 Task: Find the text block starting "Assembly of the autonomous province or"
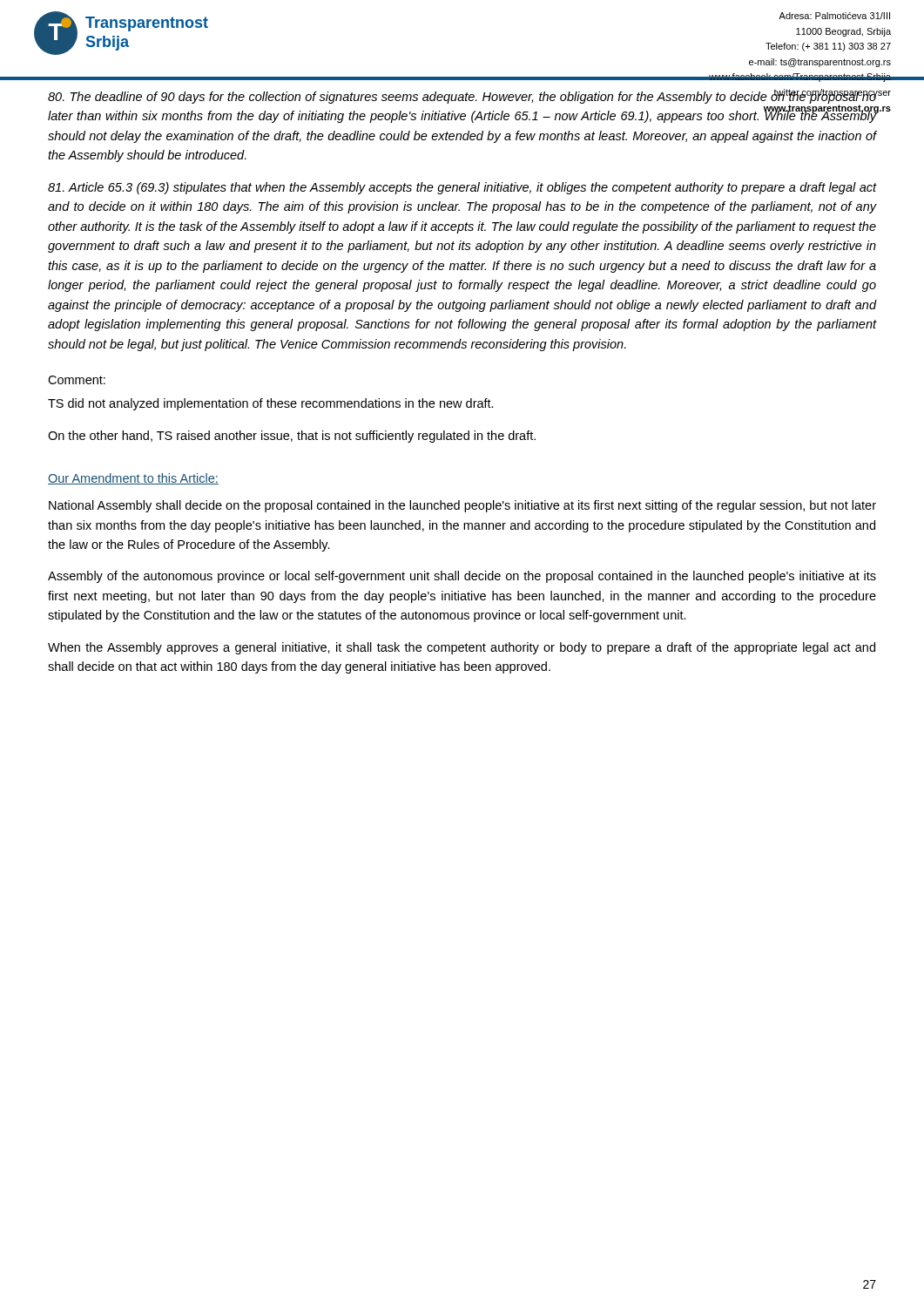point(462,596)
